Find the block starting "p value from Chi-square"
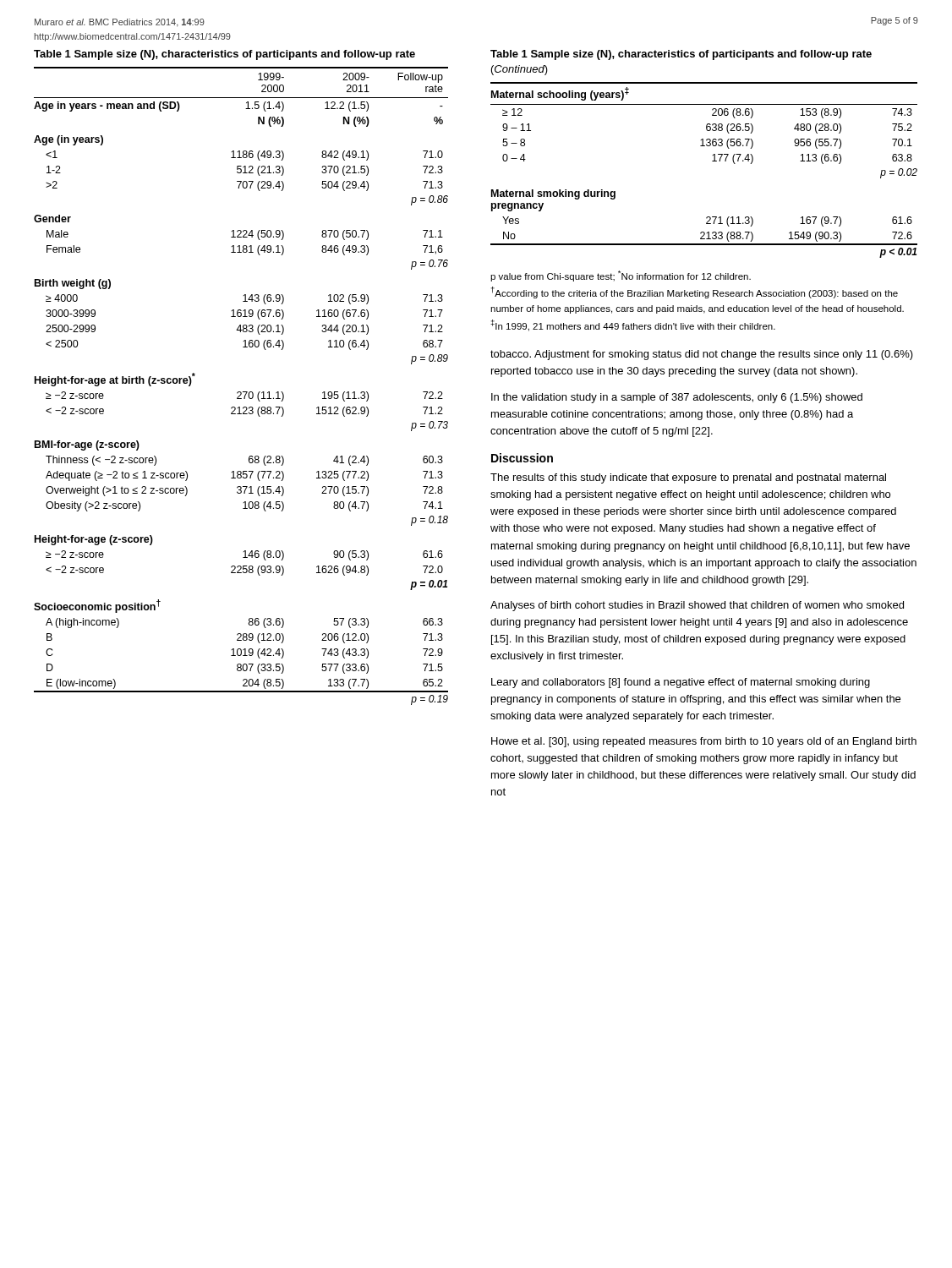The image size is (952, 1268). click(697, 299)
